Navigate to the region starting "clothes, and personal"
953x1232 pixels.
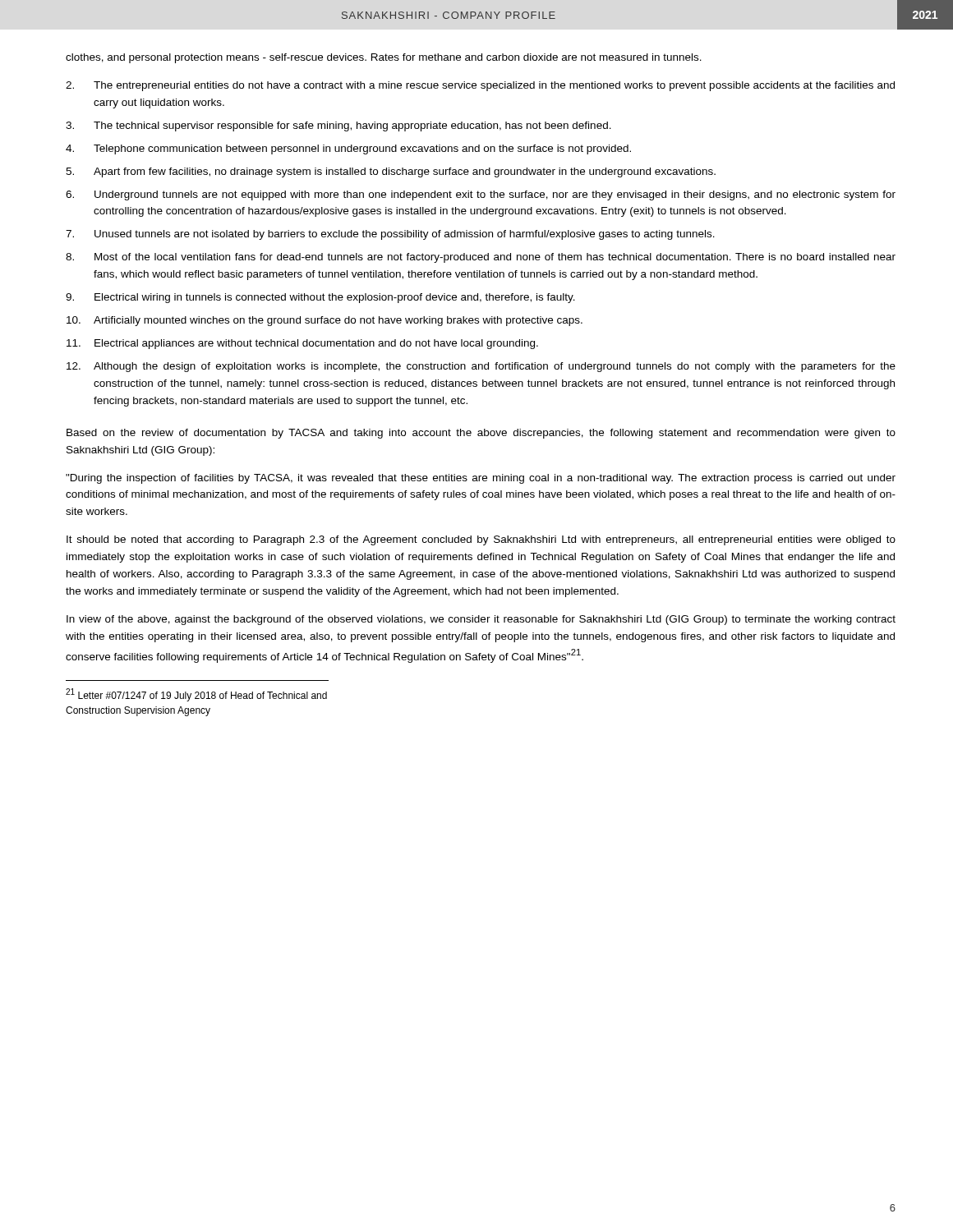384,57
